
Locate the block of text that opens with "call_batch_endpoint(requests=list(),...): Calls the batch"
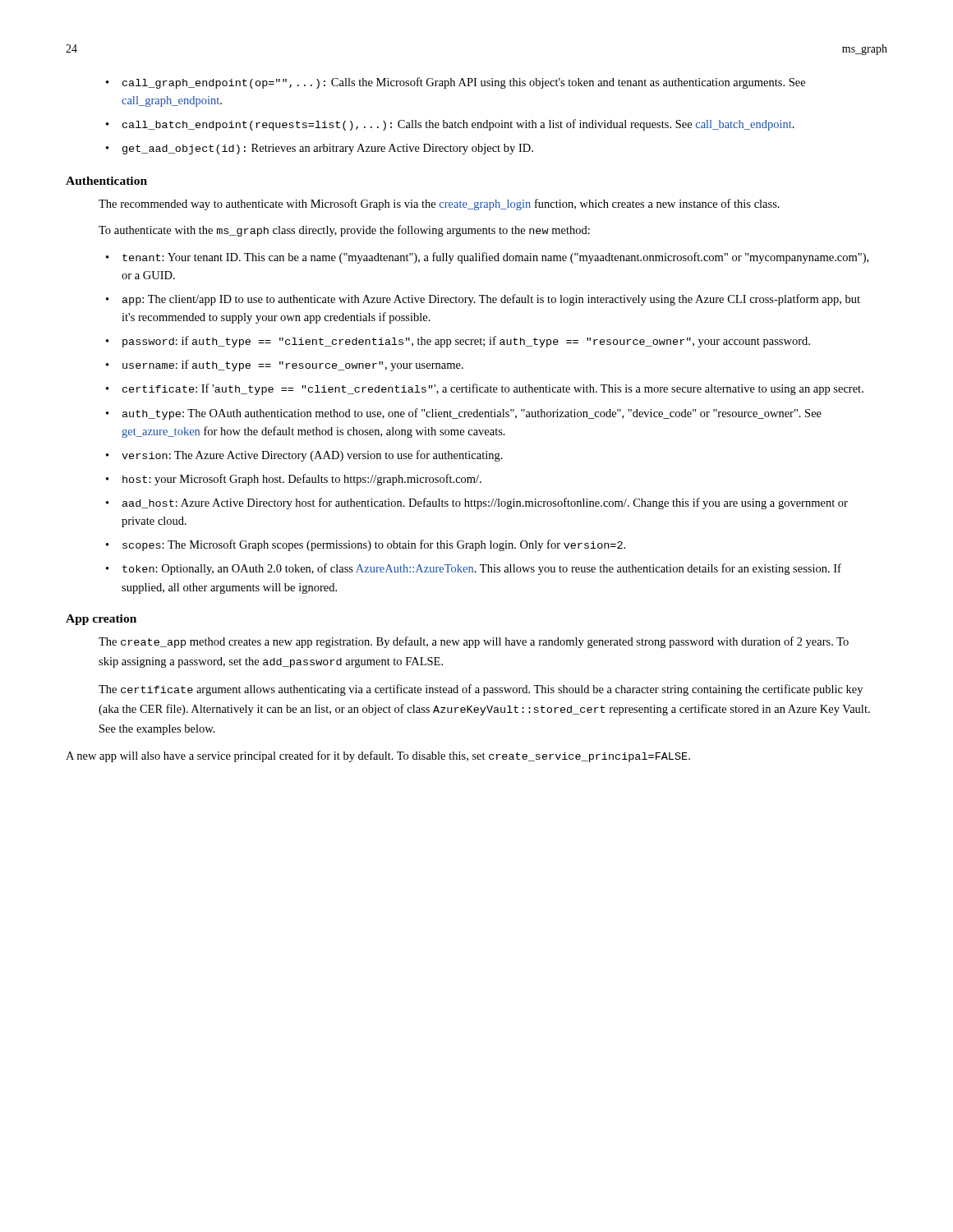pyautogui.click(x=458, y=124)
